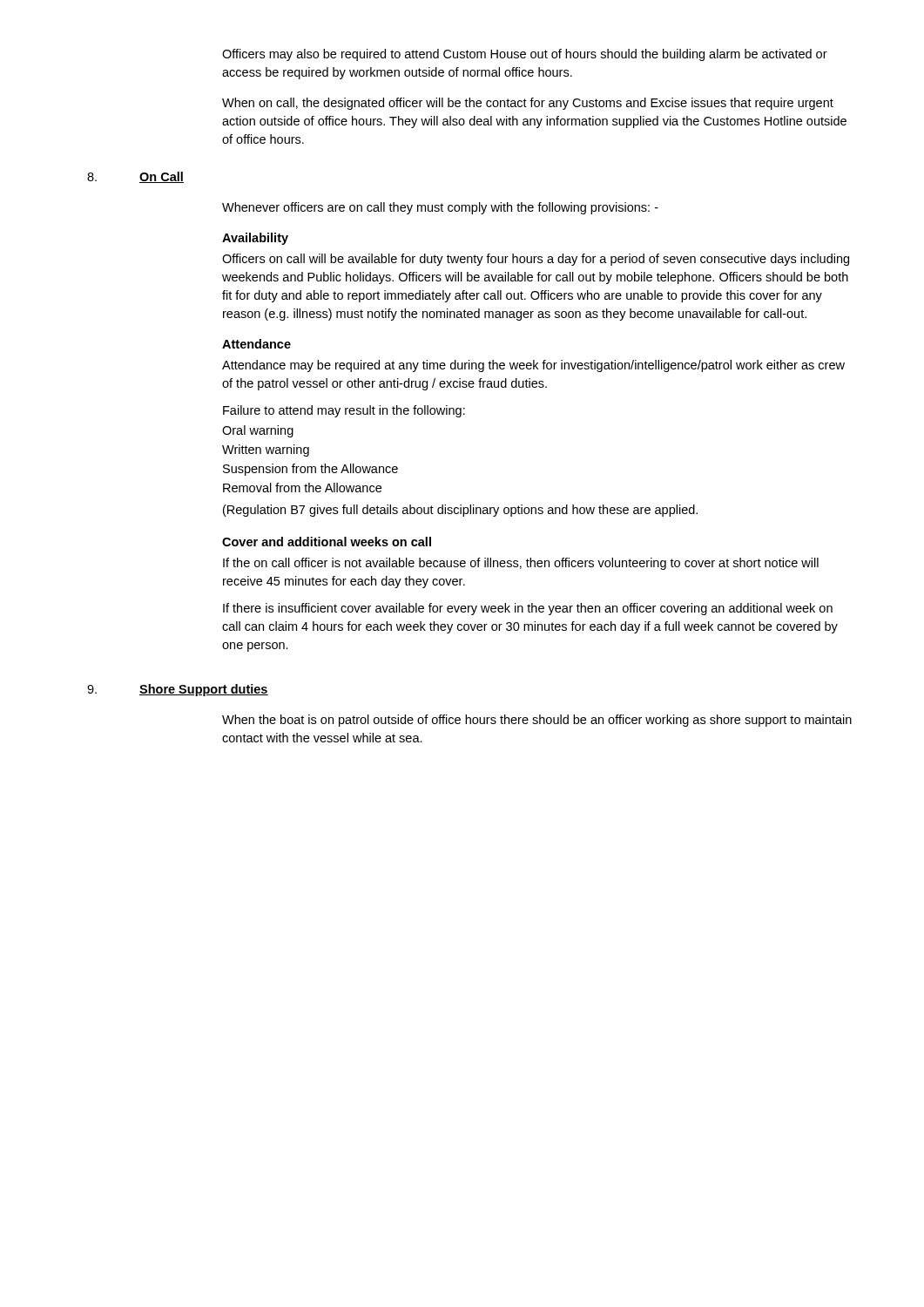Where does it say "9. Shore Support duties"?
This screenshot has width=924, height=1307.
[177, 690]
